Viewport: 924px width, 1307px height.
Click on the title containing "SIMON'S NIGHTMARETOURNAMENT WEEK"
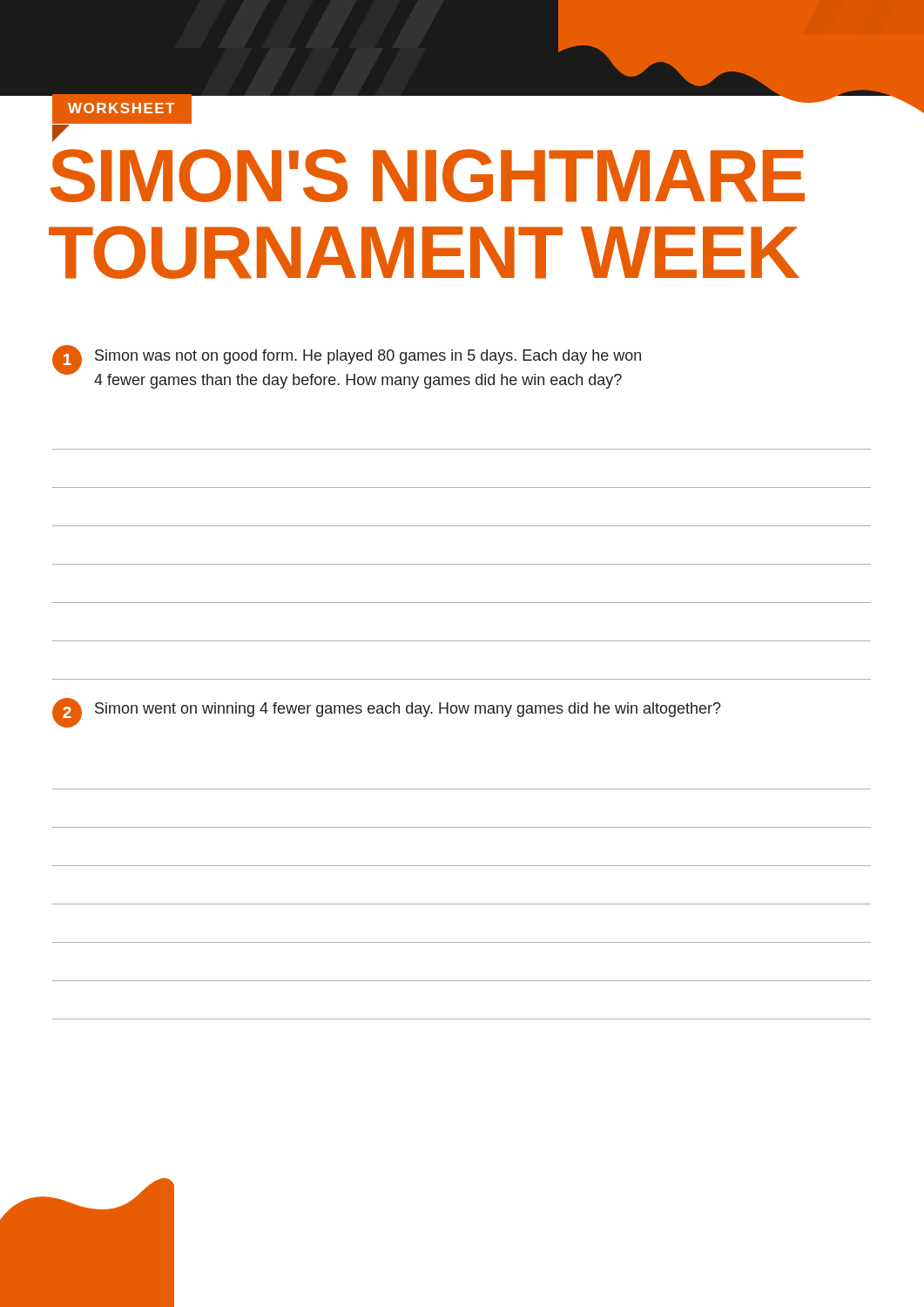(427, 214)
